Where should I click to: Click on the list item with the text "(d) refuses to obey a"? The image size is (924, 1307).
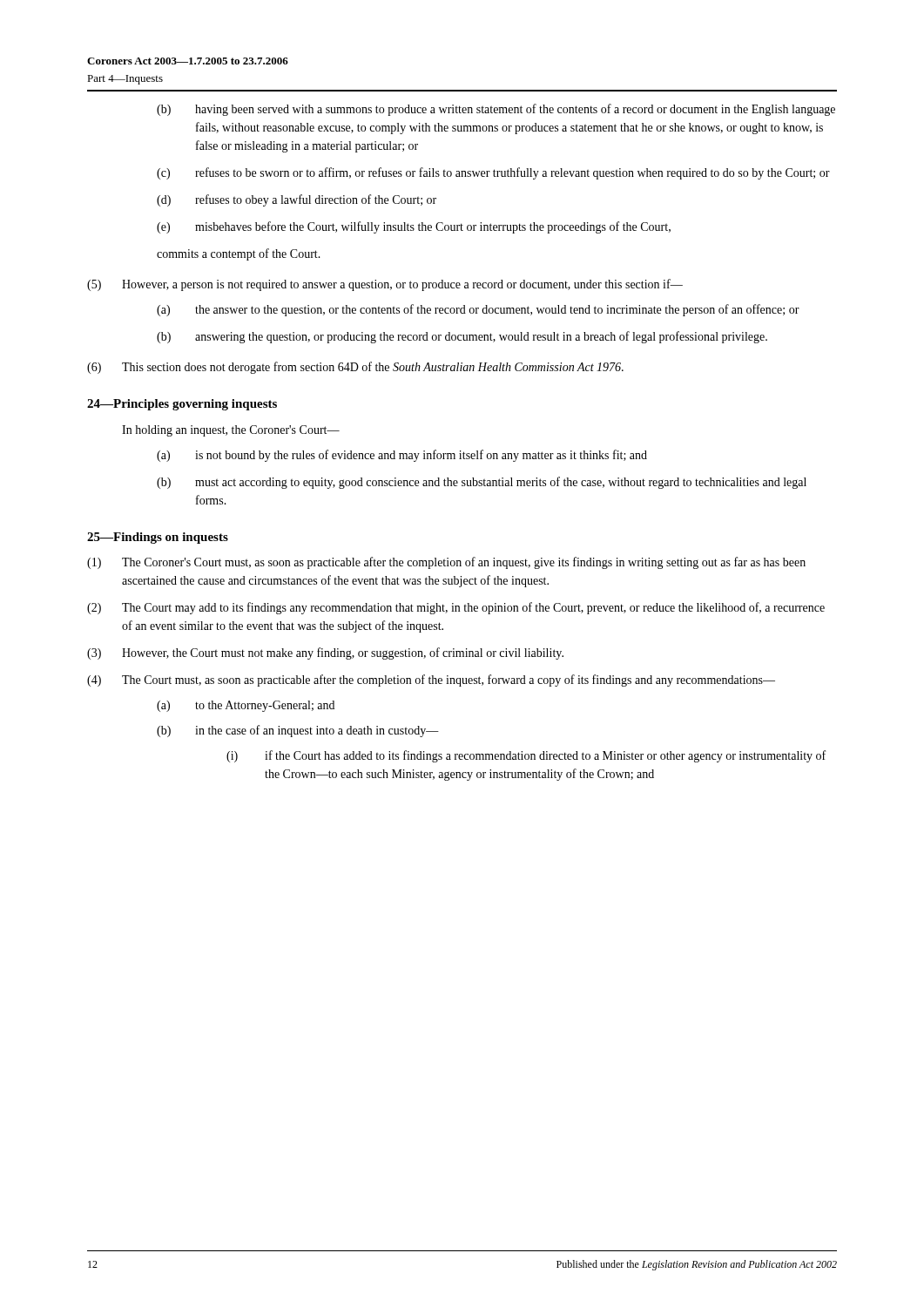[x=297, y=200]
